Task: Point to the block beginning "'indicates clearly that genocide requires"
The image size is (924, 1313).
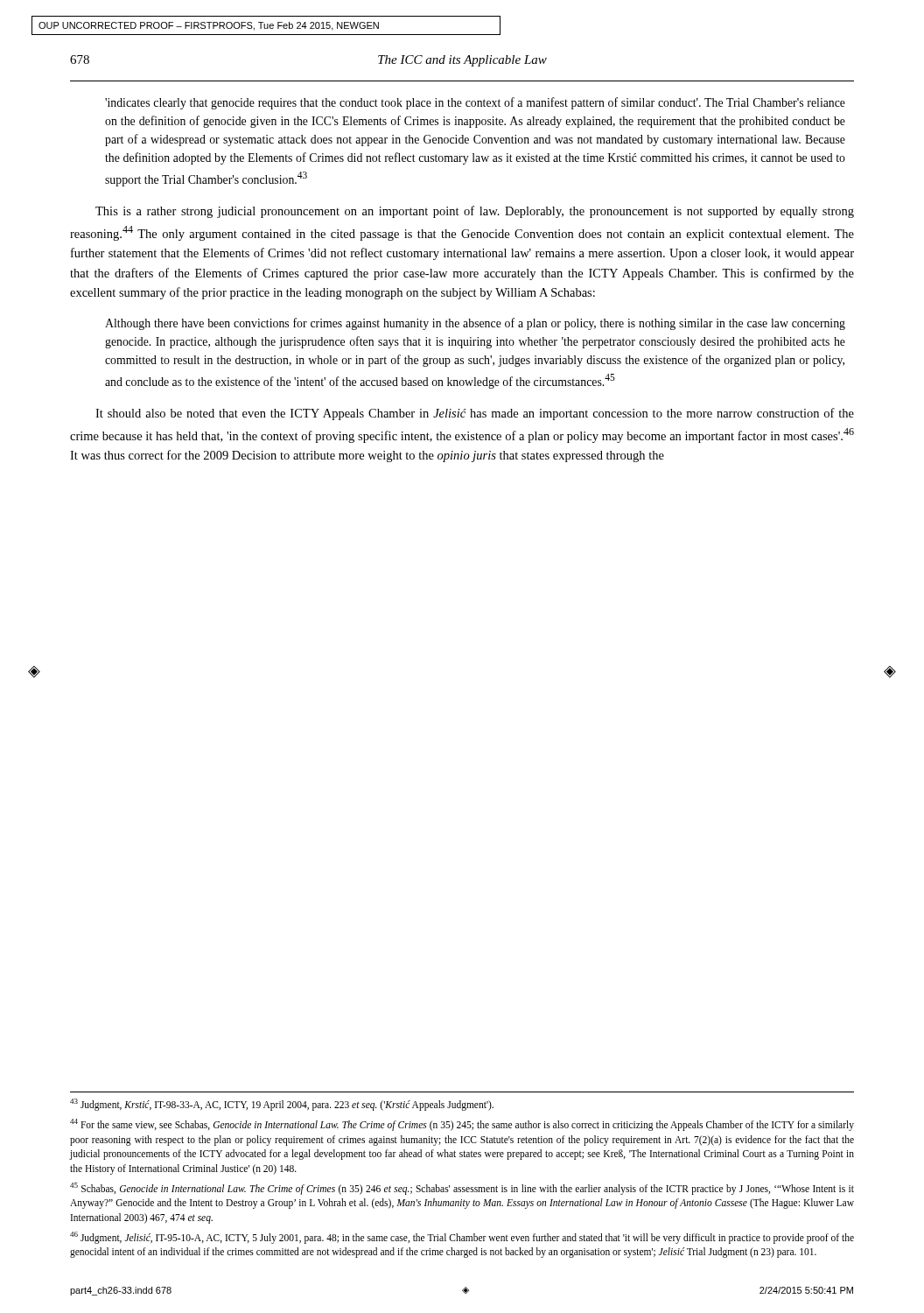Action: coord(475,141)
